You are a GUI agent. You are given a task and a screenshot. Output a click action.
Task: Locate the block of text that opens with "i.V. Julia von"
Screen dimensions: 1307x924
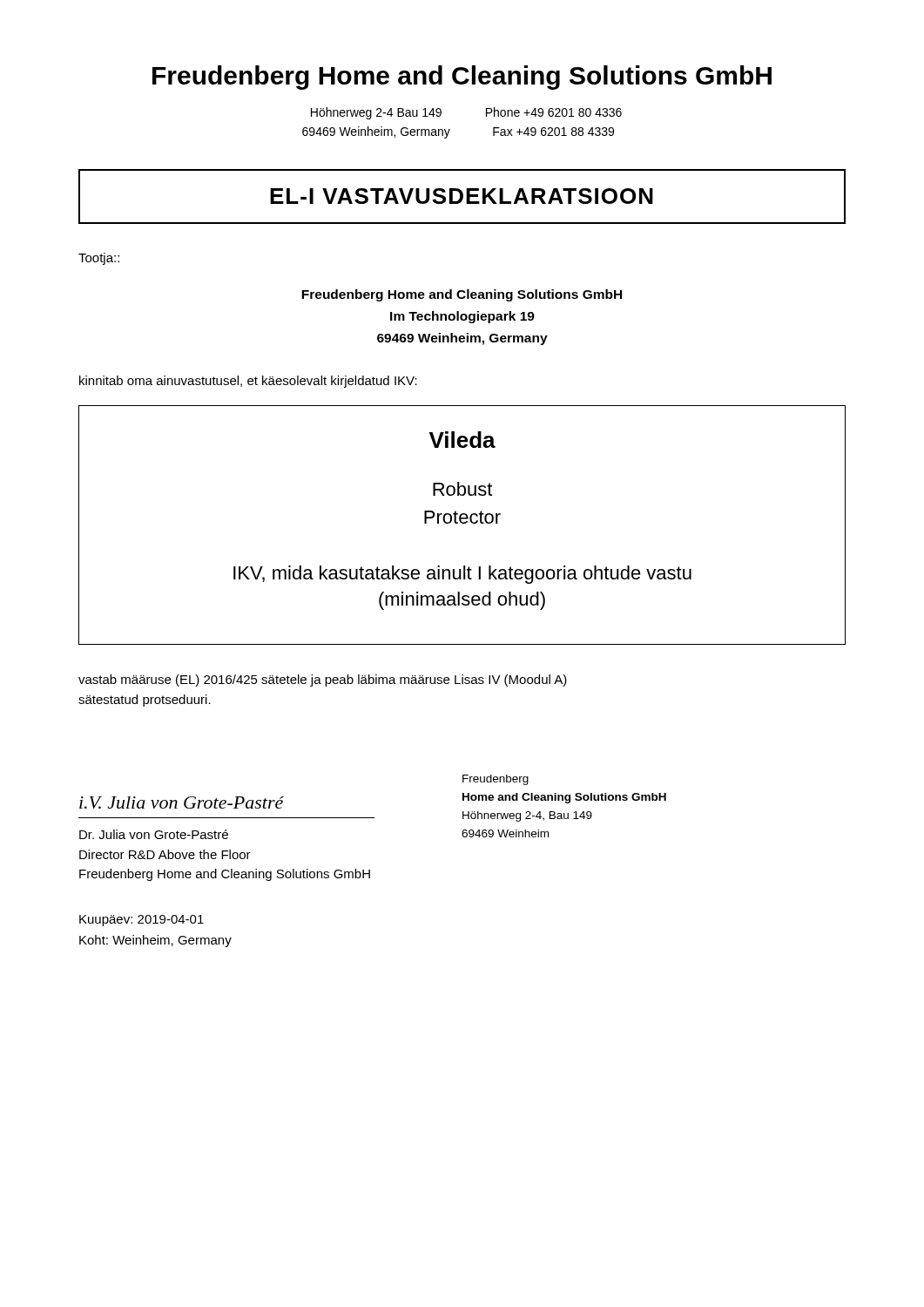coord(244,823)
